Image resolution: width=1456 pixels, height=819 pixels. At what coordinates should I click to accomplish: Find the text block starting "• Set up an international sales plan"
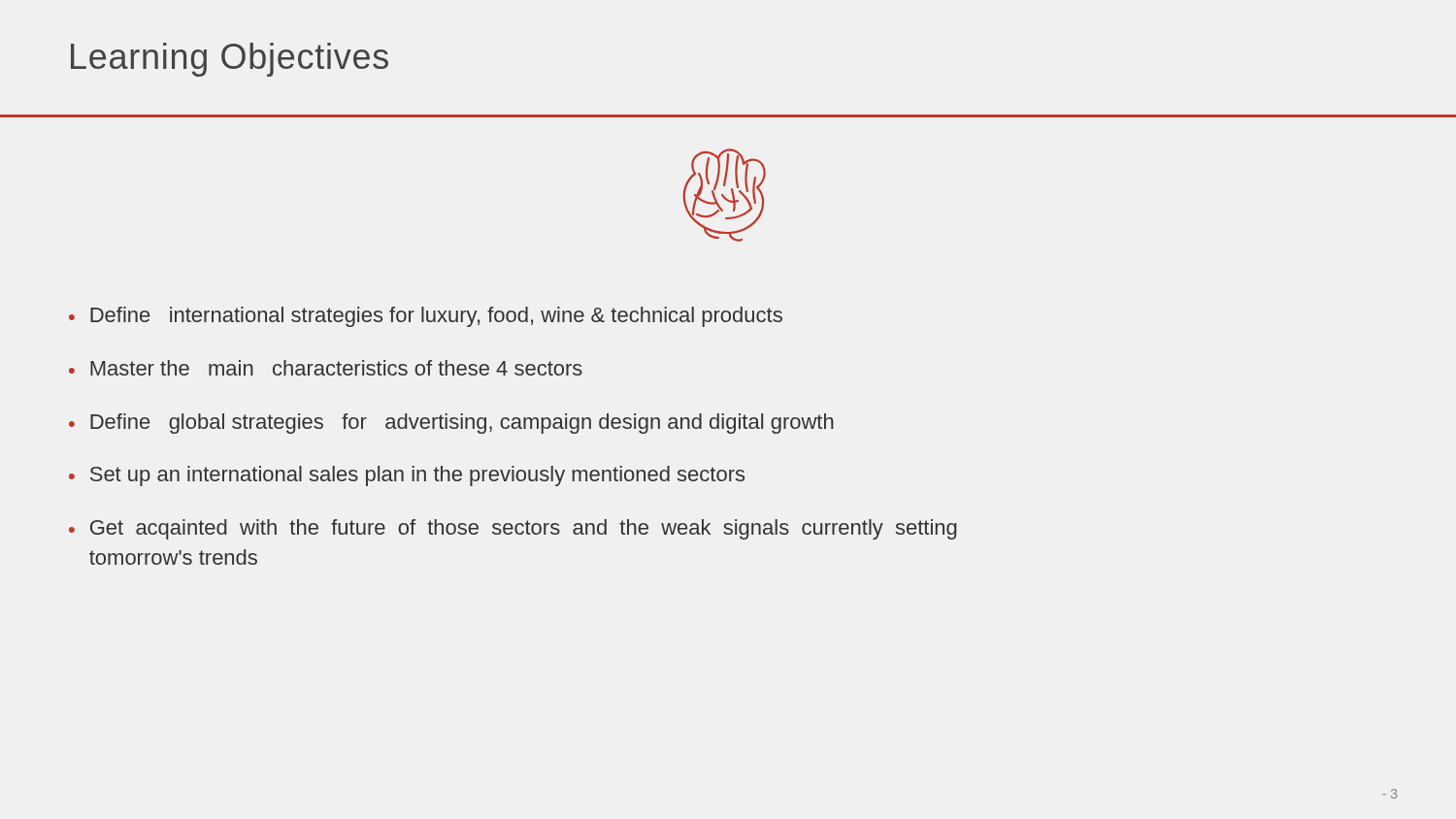tap(407, 476)
